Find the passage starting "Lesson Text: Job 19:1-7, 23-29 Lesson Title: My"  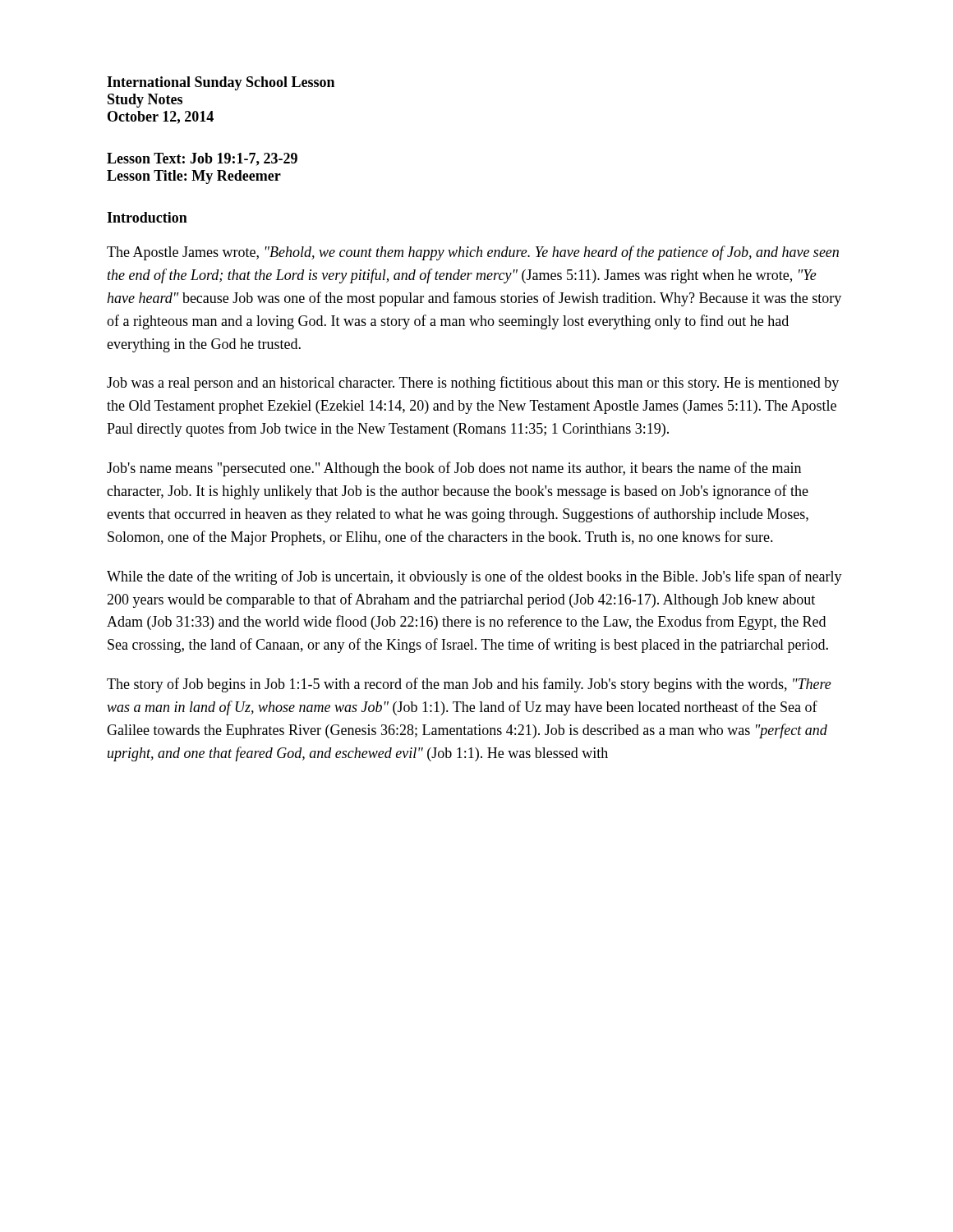202,167
